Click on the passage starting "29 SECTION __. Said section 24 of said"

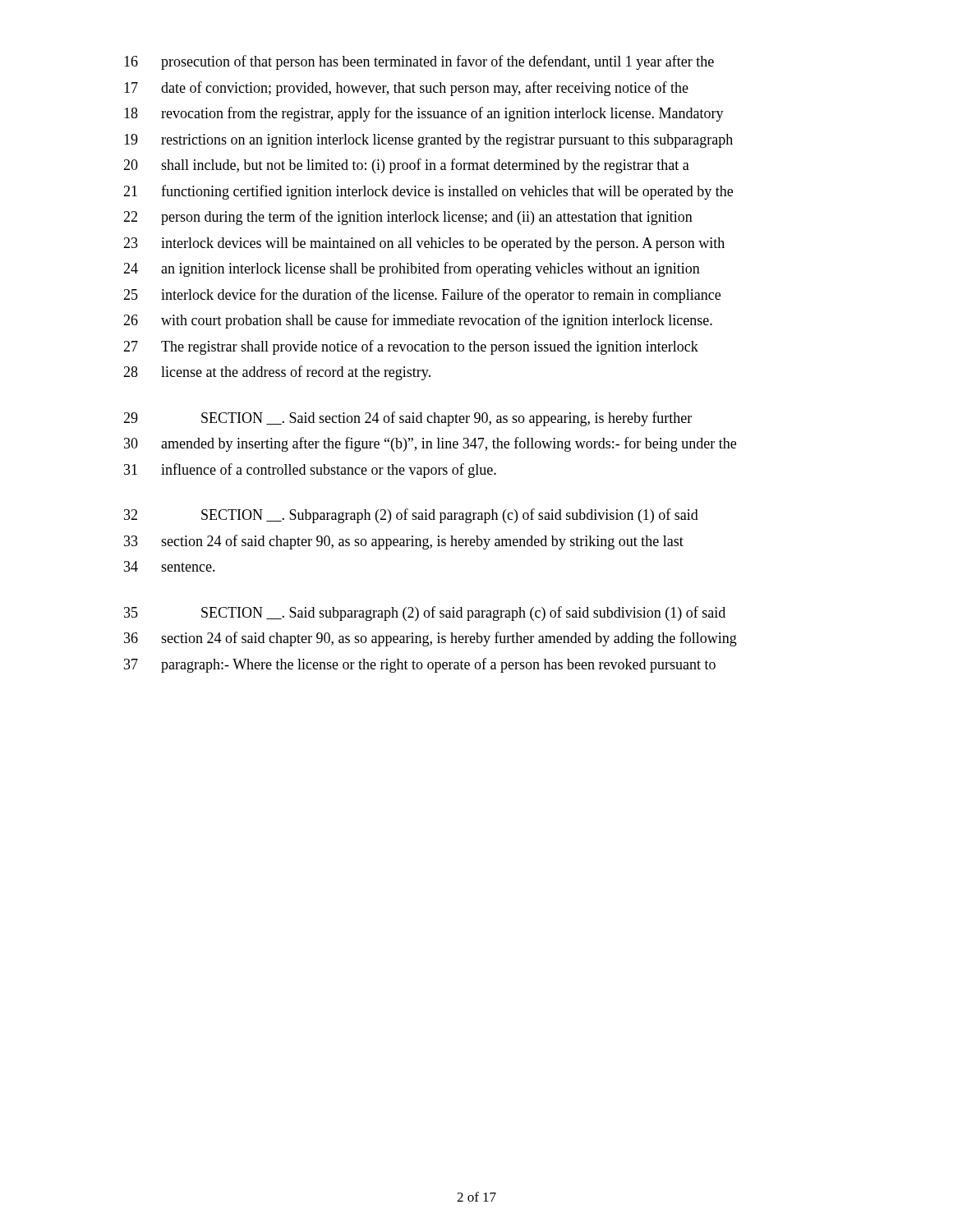pyautogui.click(x=493, y=418)
